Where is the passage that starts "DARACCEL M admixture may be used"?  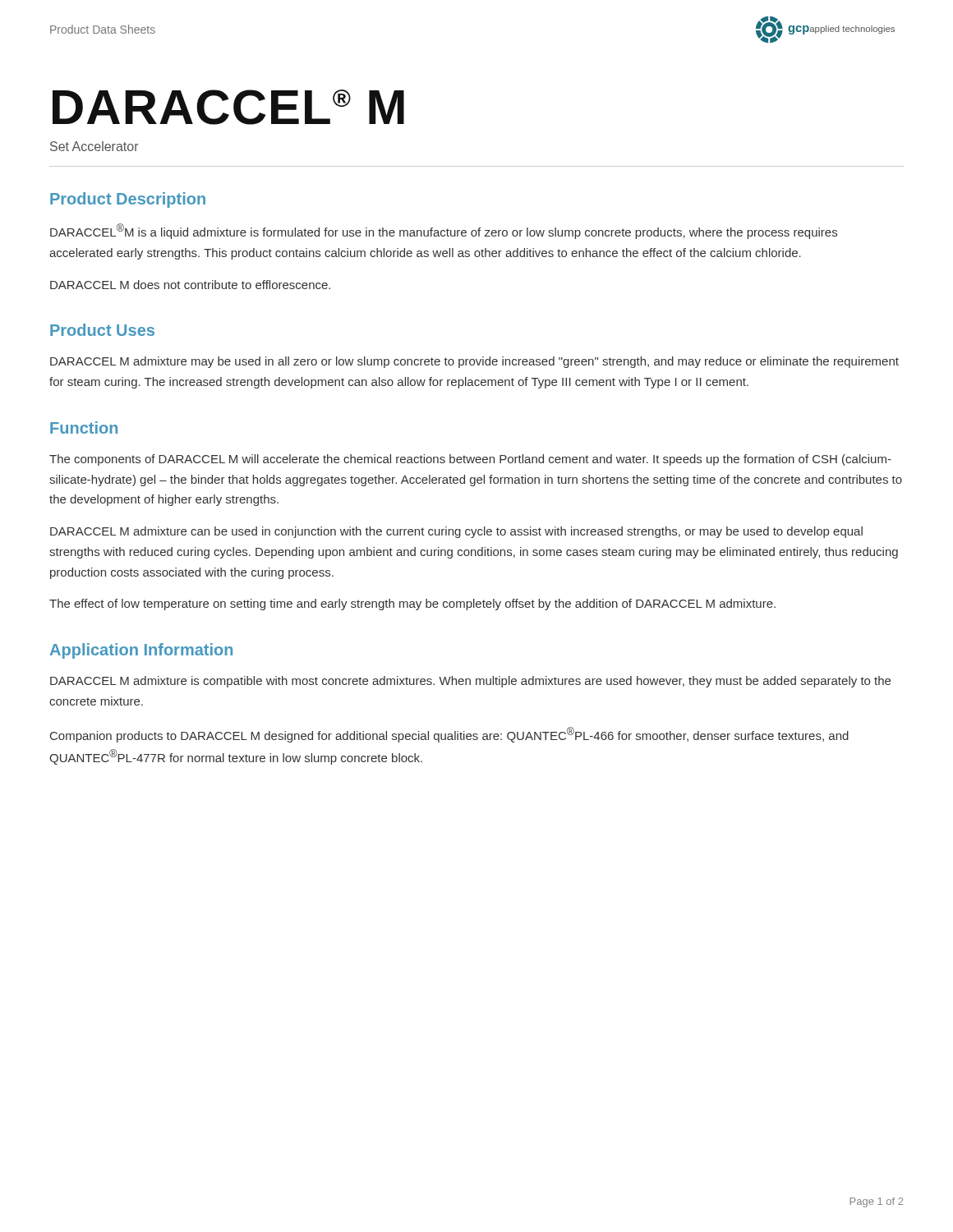pos(474,371)
